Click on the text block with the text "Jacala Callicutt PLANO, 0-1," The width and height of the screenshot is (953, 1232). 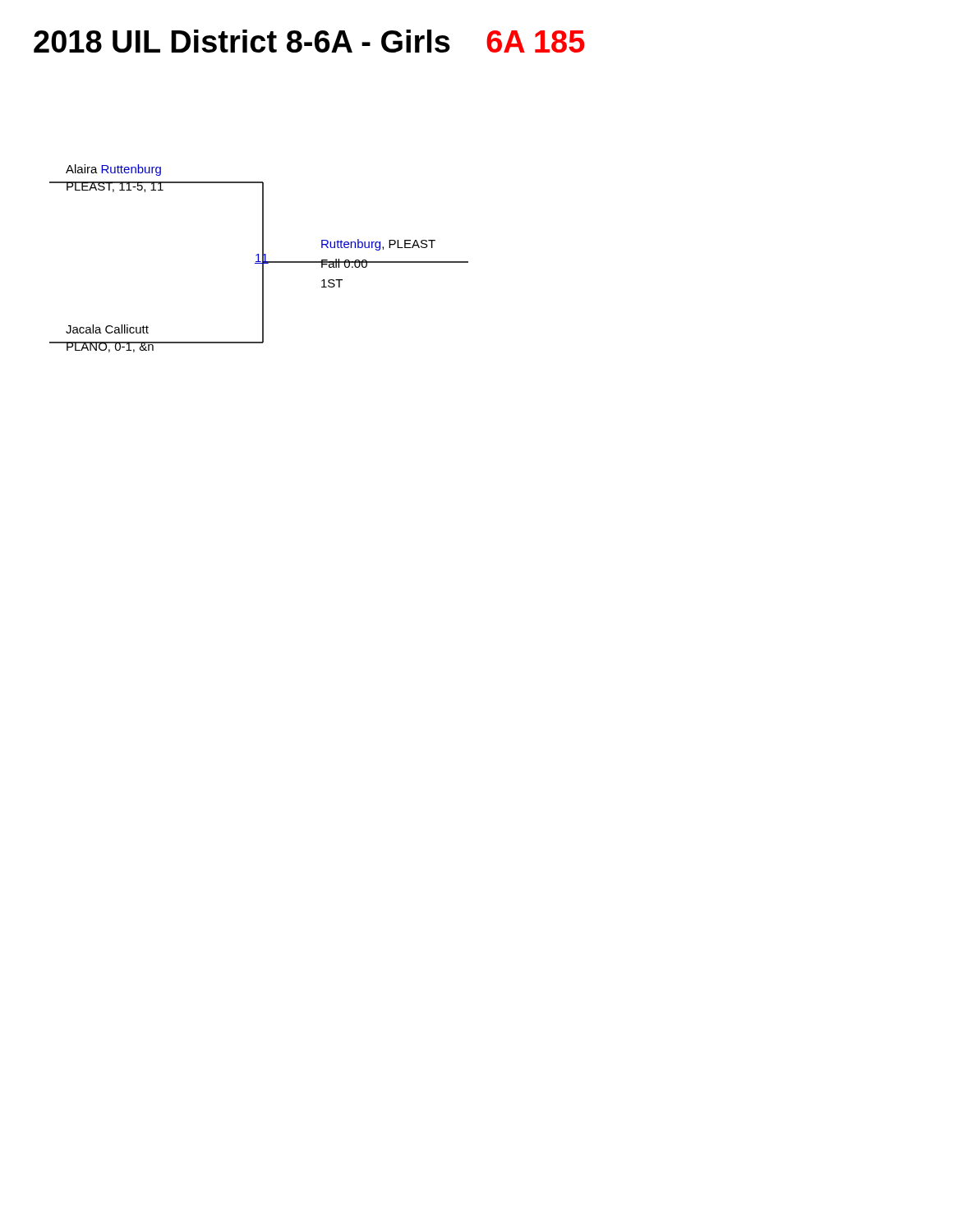(110, 338)
